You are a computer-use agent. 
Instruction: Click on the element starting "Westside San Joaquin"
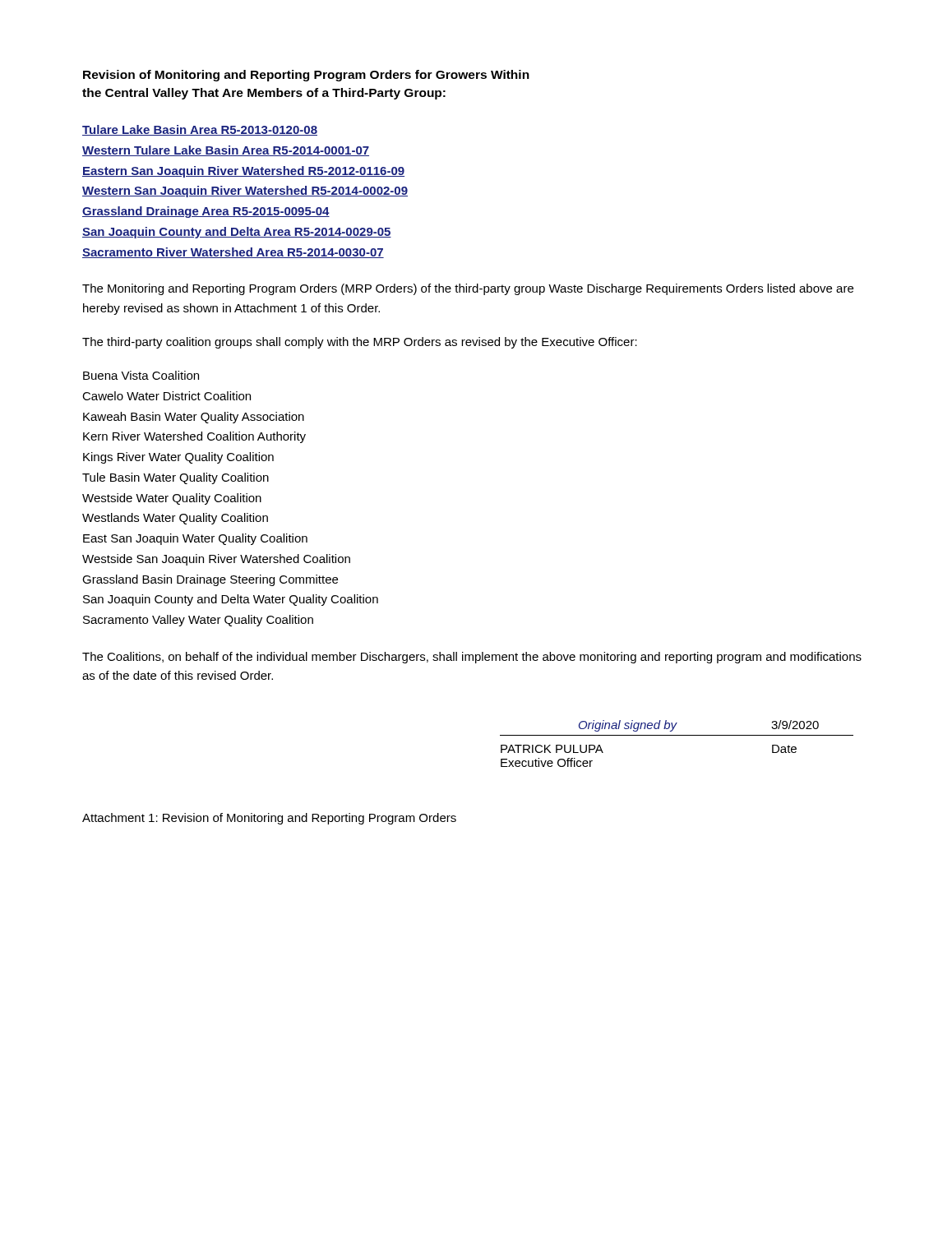[217, 558]
